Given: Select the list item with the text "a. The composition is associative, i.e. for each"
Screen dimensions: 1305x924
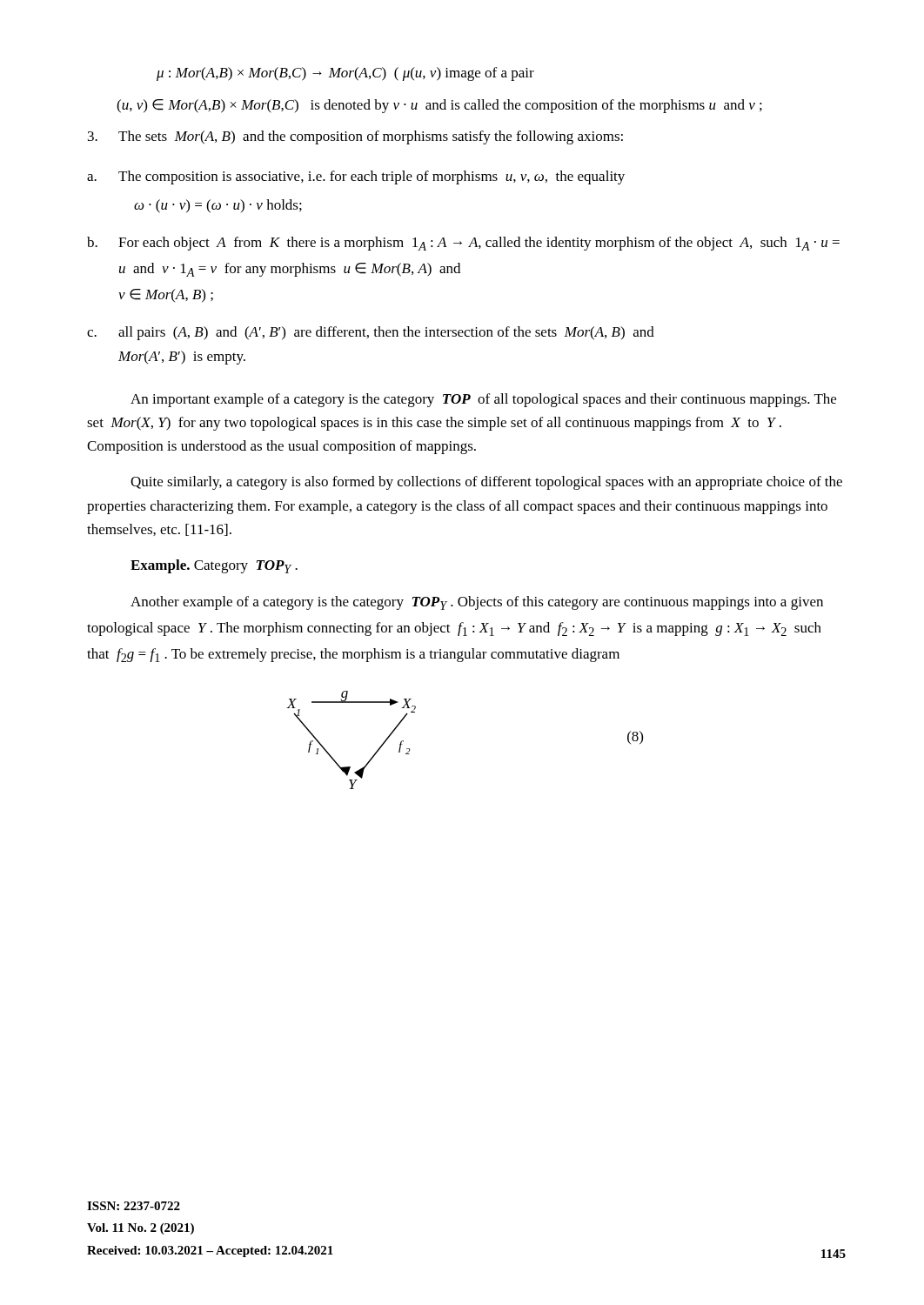Looking at the screenshot, I should 466,190.
